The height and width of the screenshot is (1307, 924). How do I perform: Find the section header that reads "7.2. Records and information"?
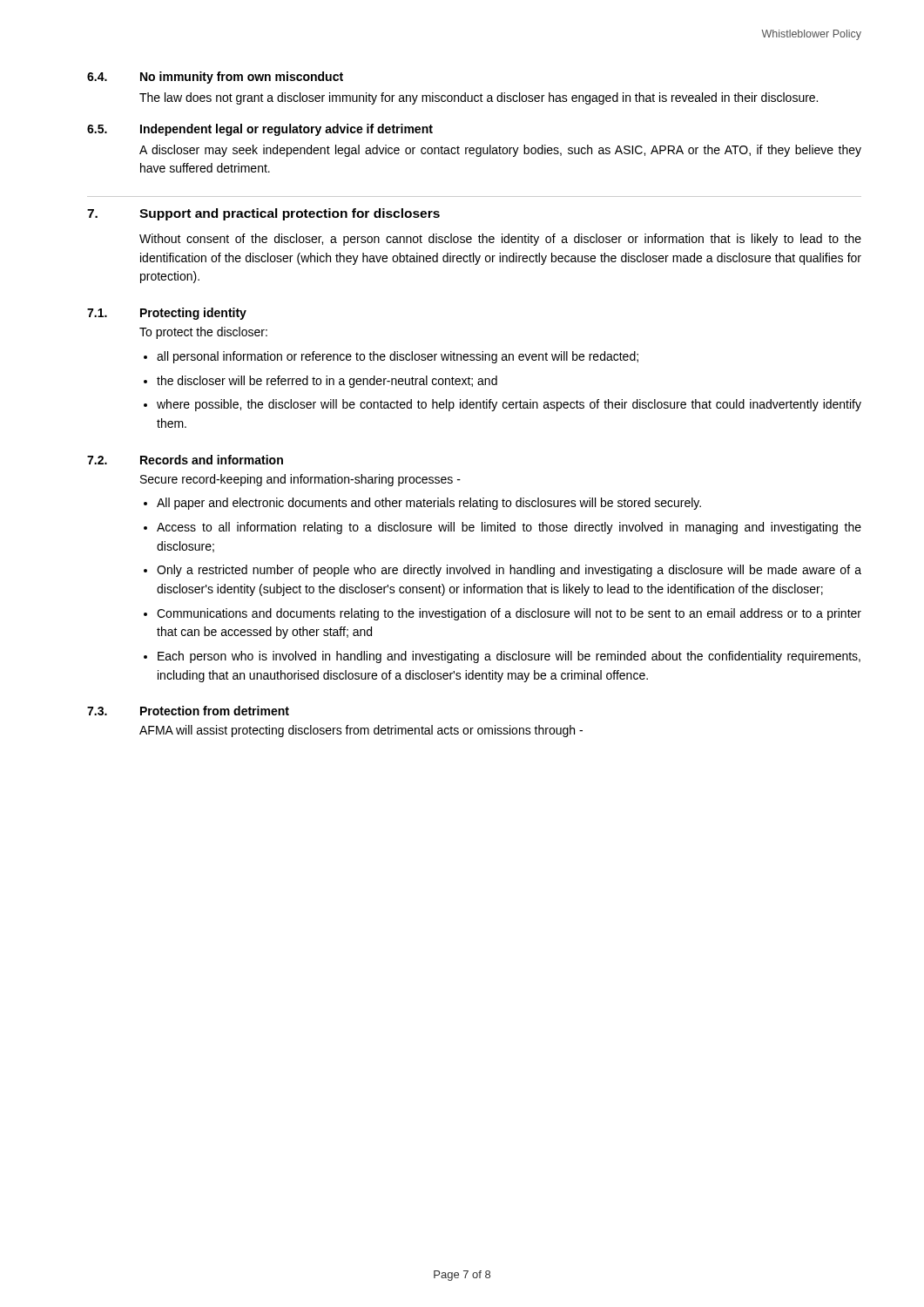tap(185, 460)
